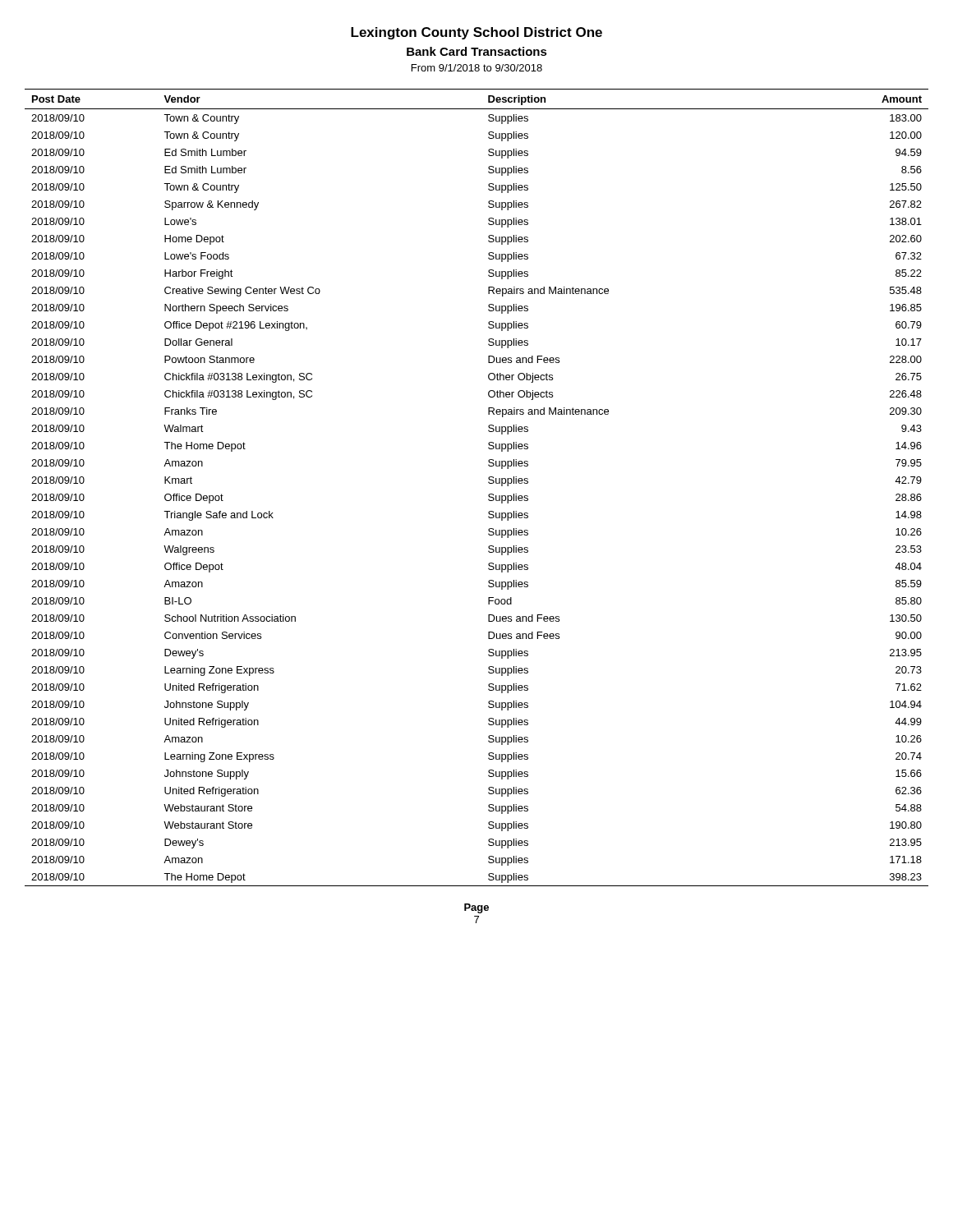Click on the text that says "From 9/1/2018 to 9/30/2018"

point(476,68)
